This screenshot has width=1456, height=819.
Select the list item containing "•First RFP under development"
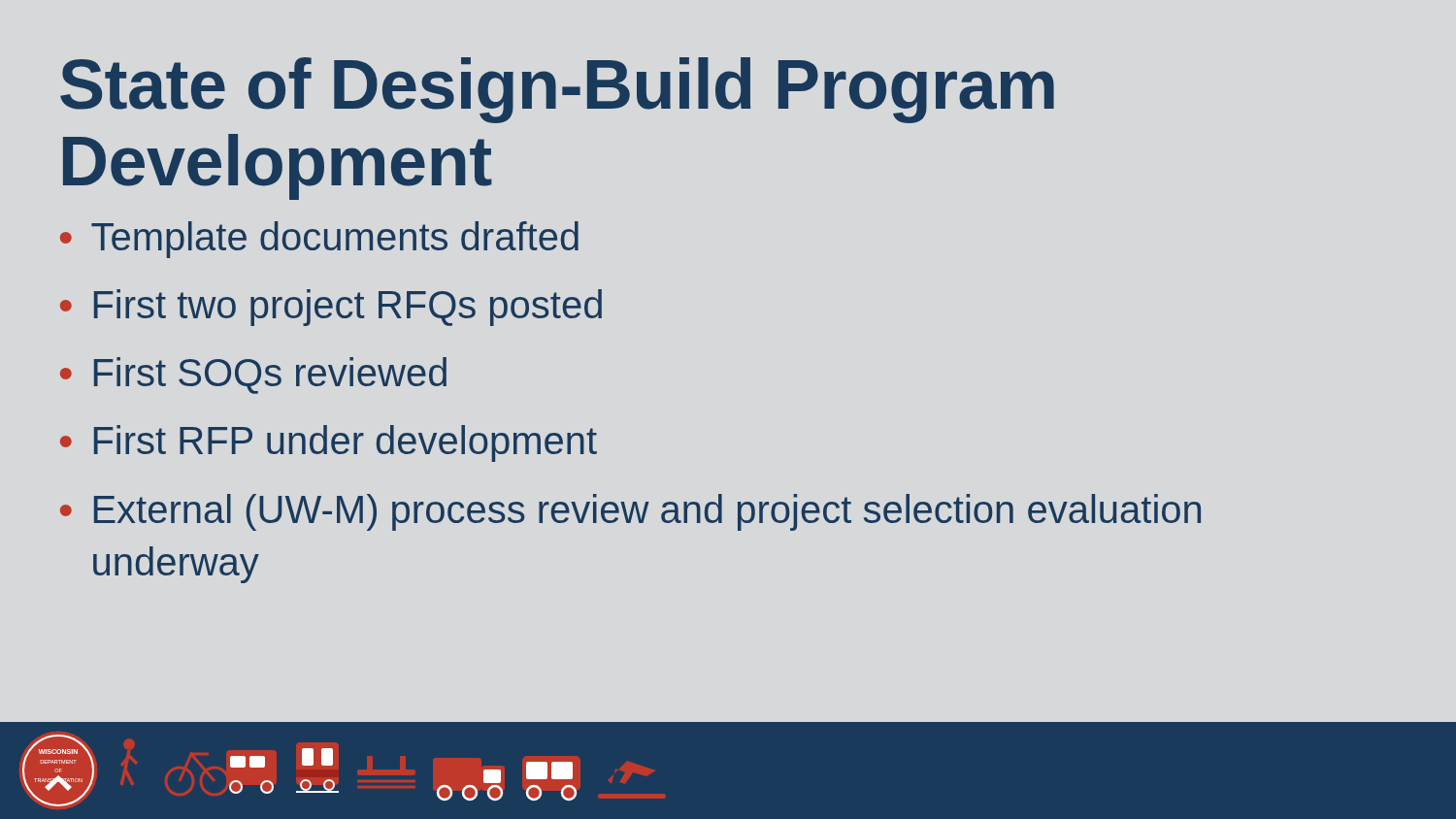click(x=328, y=442)
